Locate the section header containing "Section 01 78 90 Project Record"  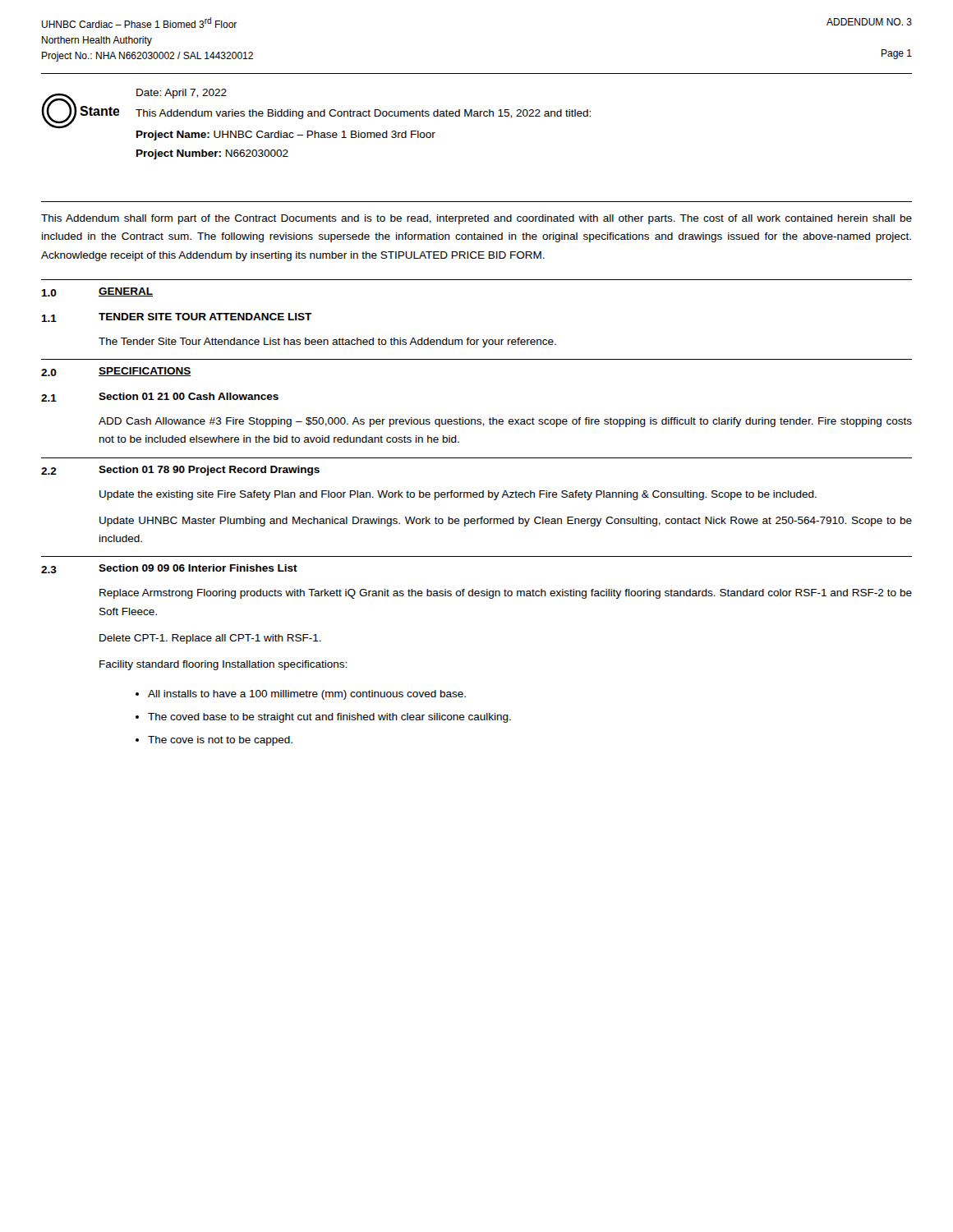tap(209, 469)
